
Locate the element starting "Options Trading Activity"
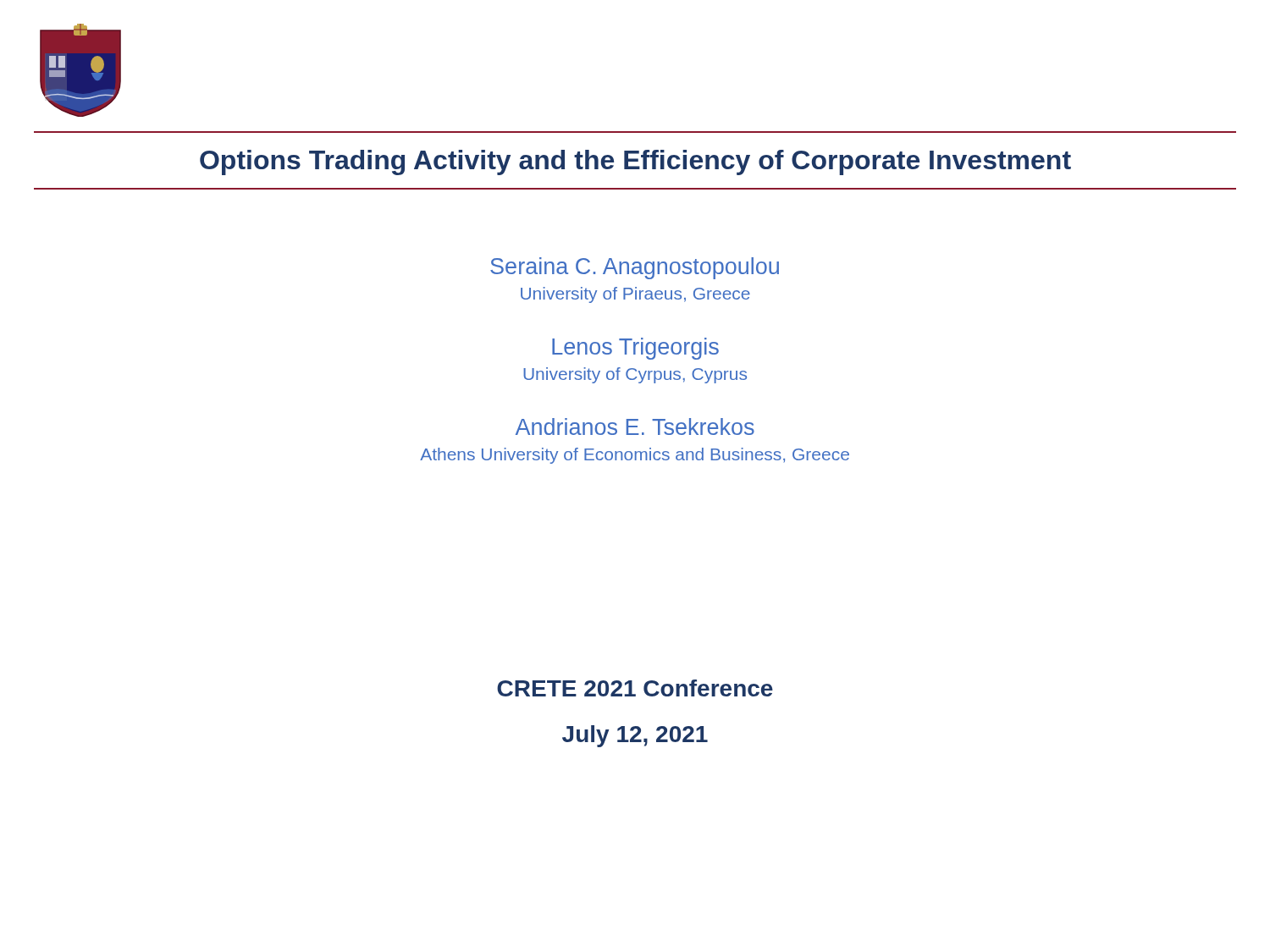click(x=635, y=160)
